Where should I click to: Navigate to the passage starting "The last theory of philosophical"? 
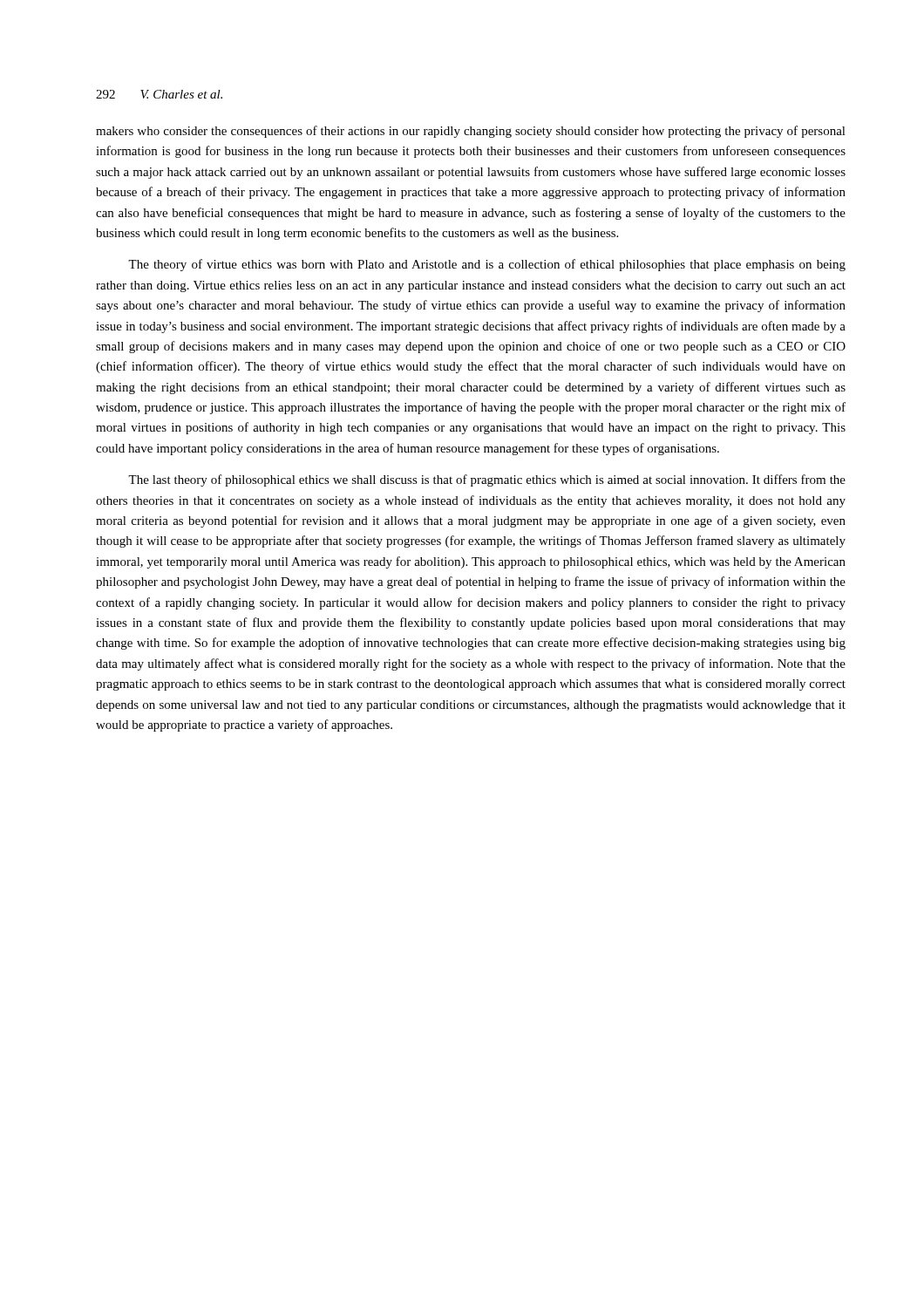point(471,603)
